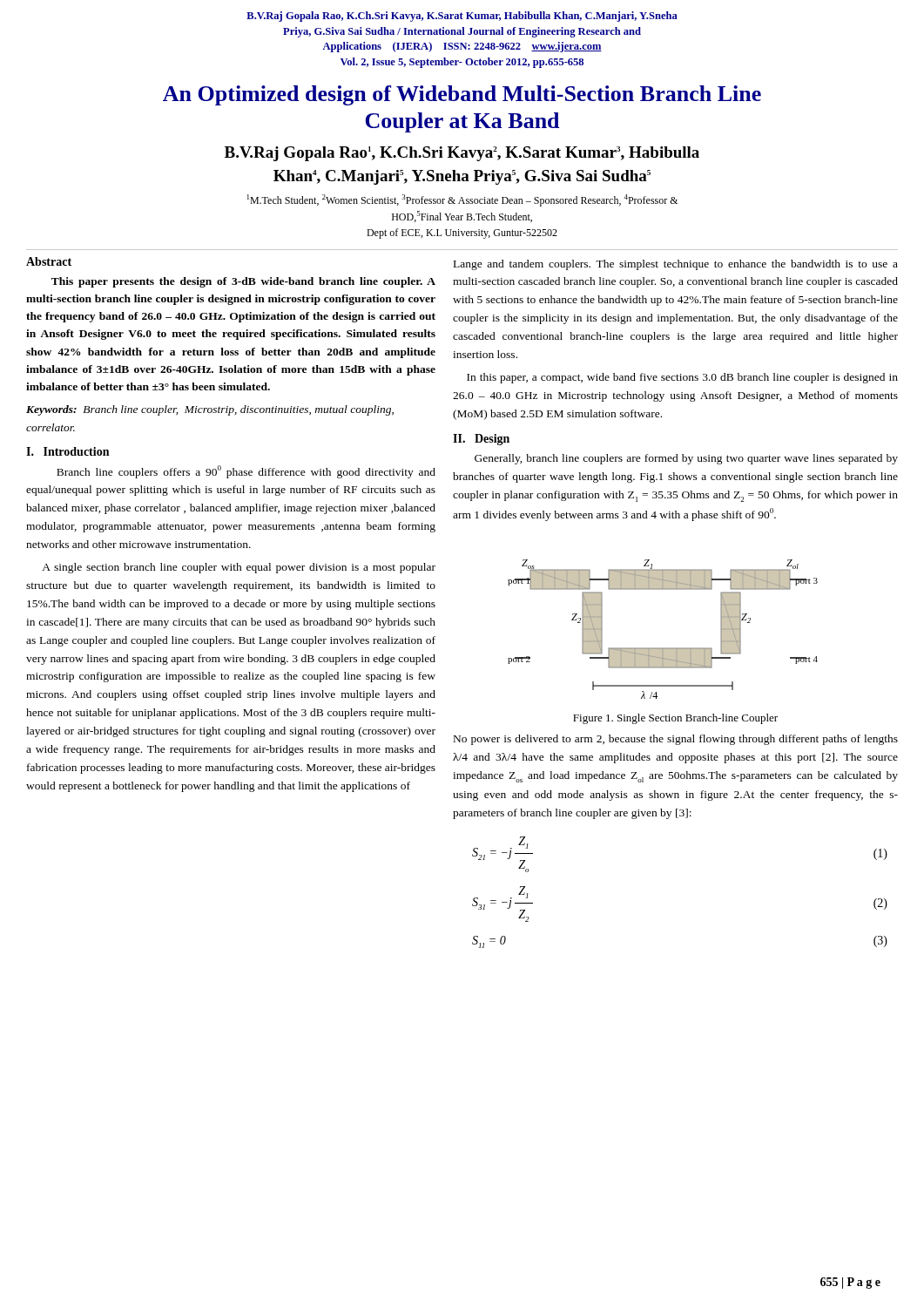
Task: Select the element starting "Keywords: Branch line"
Action: (210, 418)
